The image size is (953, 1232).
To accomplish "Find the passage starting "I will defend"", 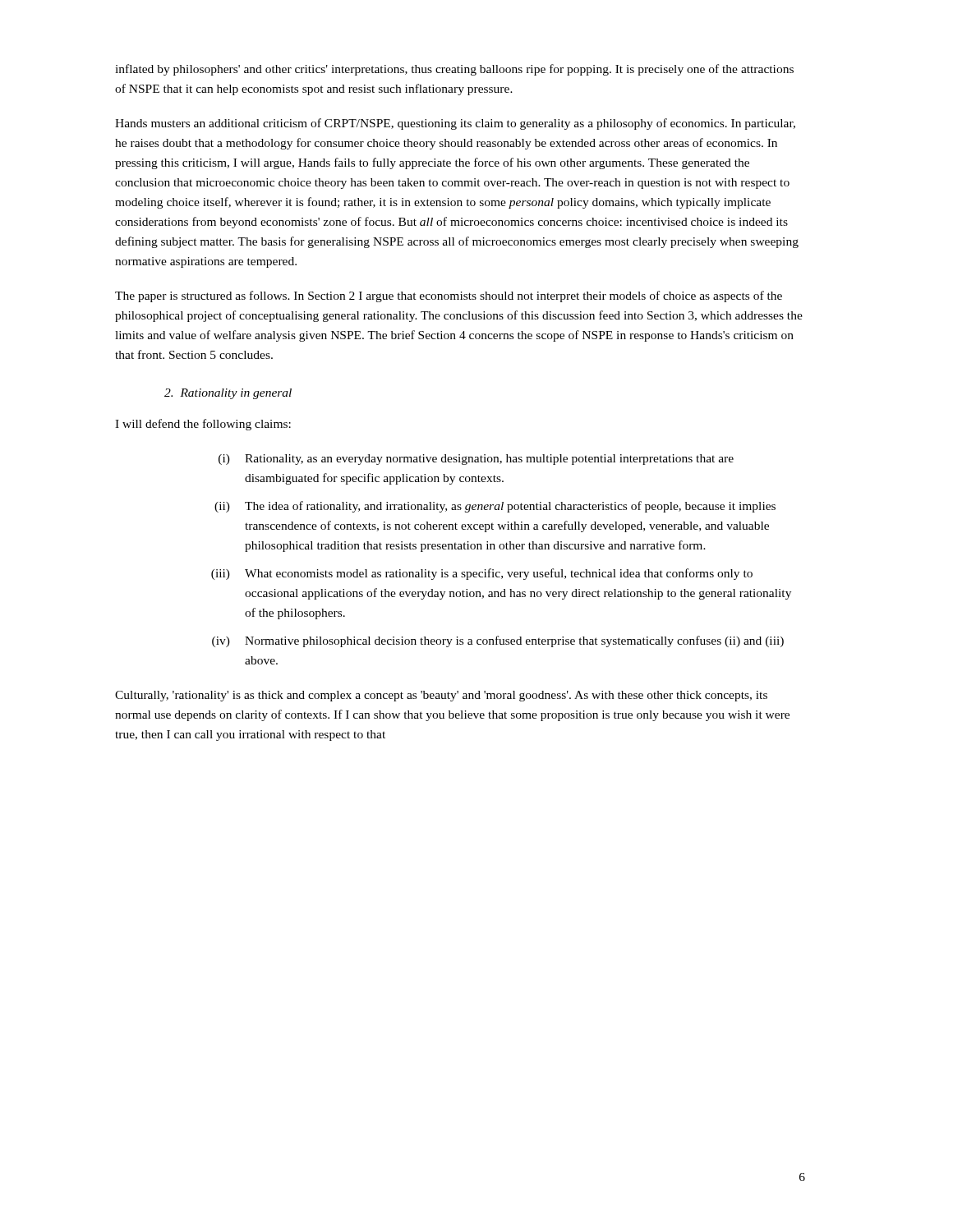I will 203,424.
